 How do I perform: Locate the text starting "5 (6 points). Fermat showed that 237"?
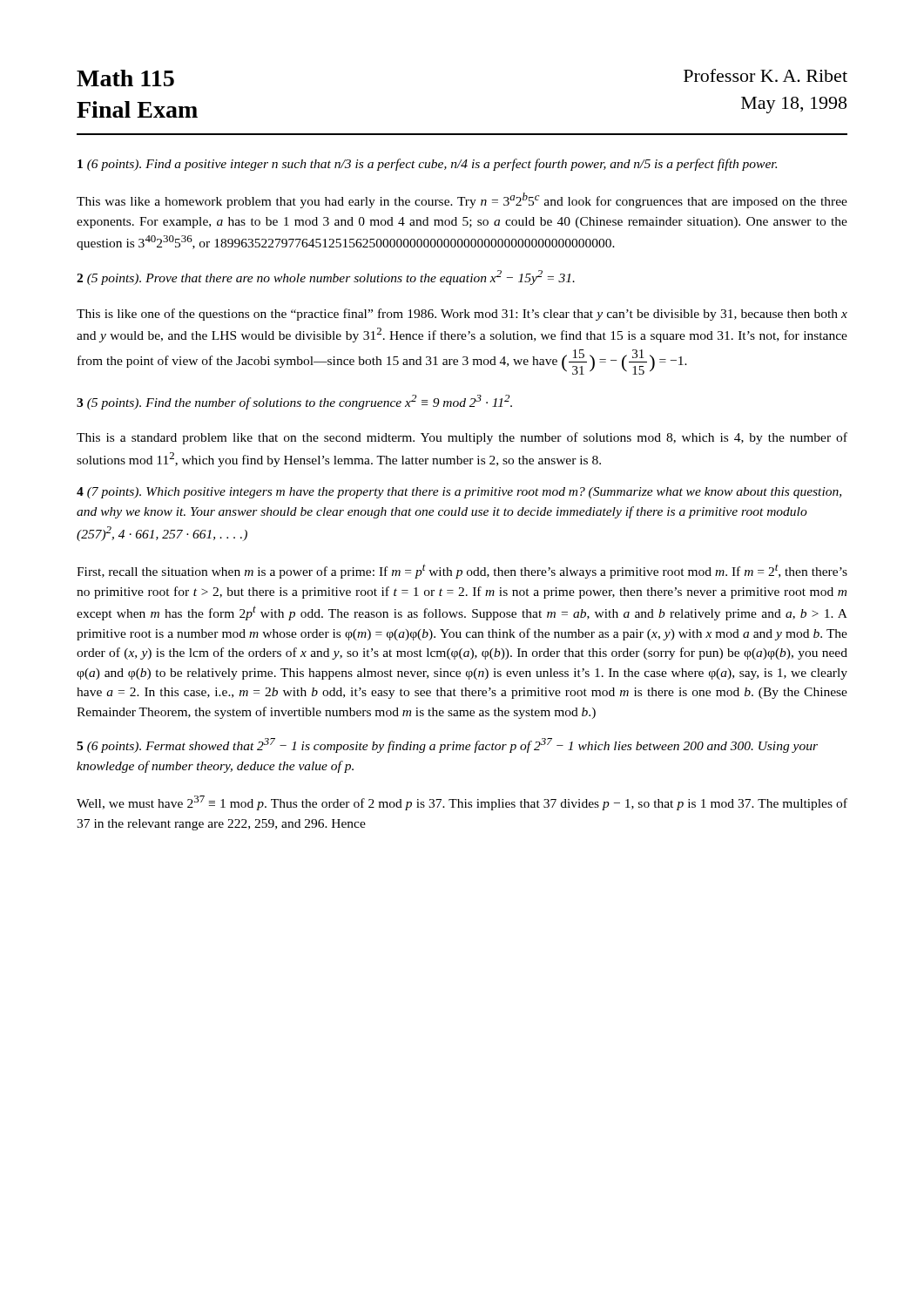tap(462, 755)
